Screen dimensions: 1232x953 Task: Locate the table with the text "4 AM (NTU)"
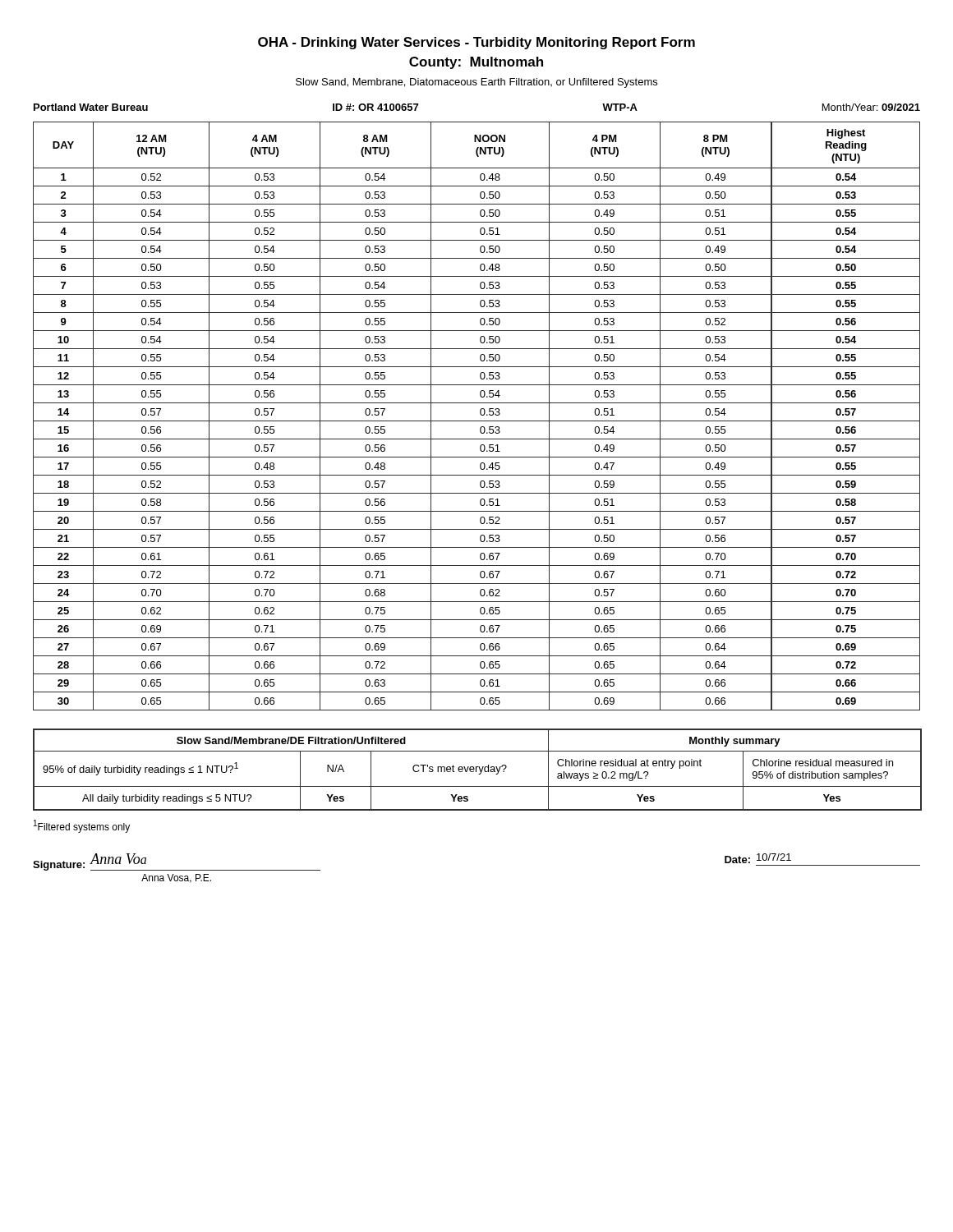point(476,416)
